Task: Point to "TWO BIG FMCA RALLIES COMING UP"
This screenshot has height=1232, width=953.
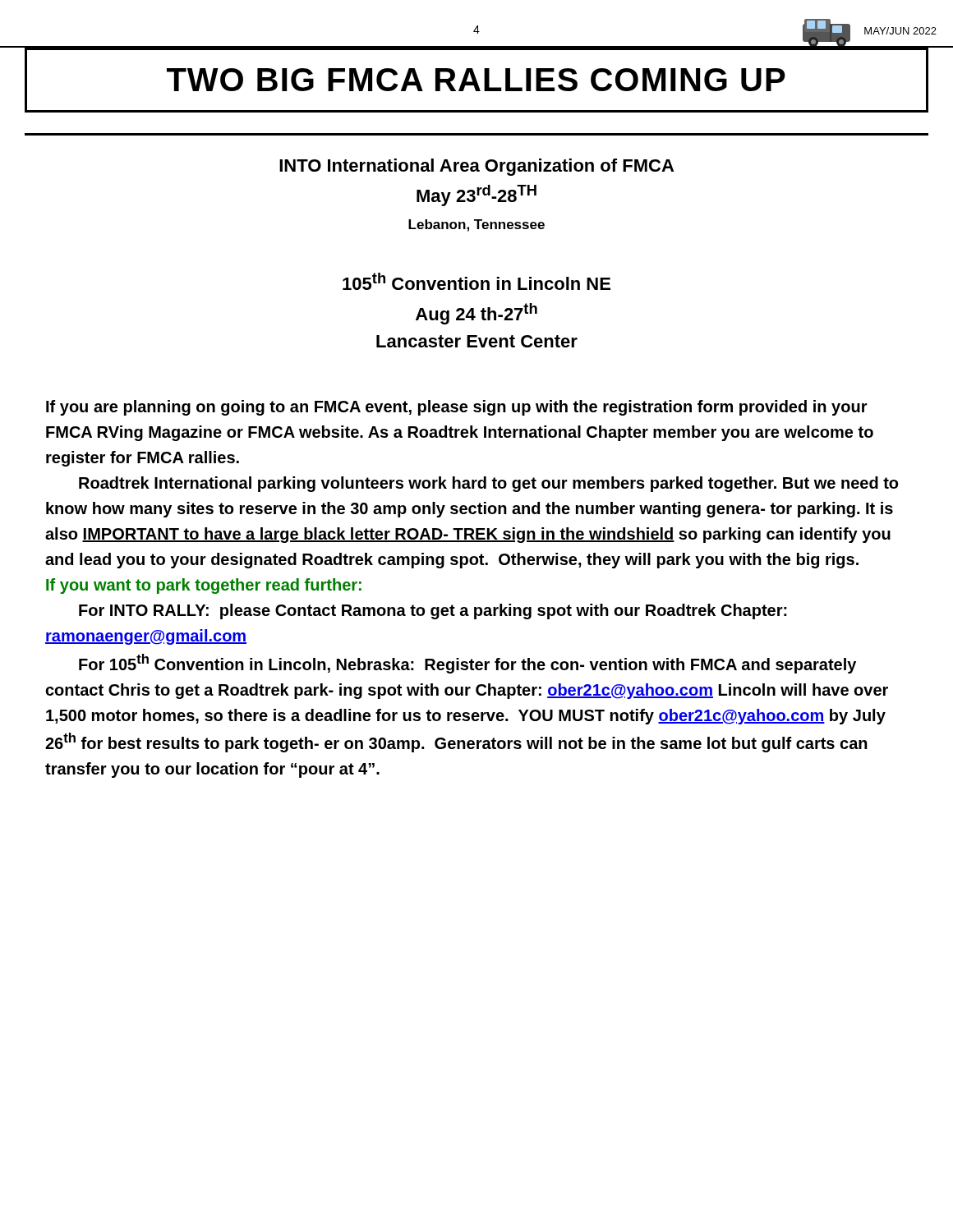Action: [x=476, y=80]
